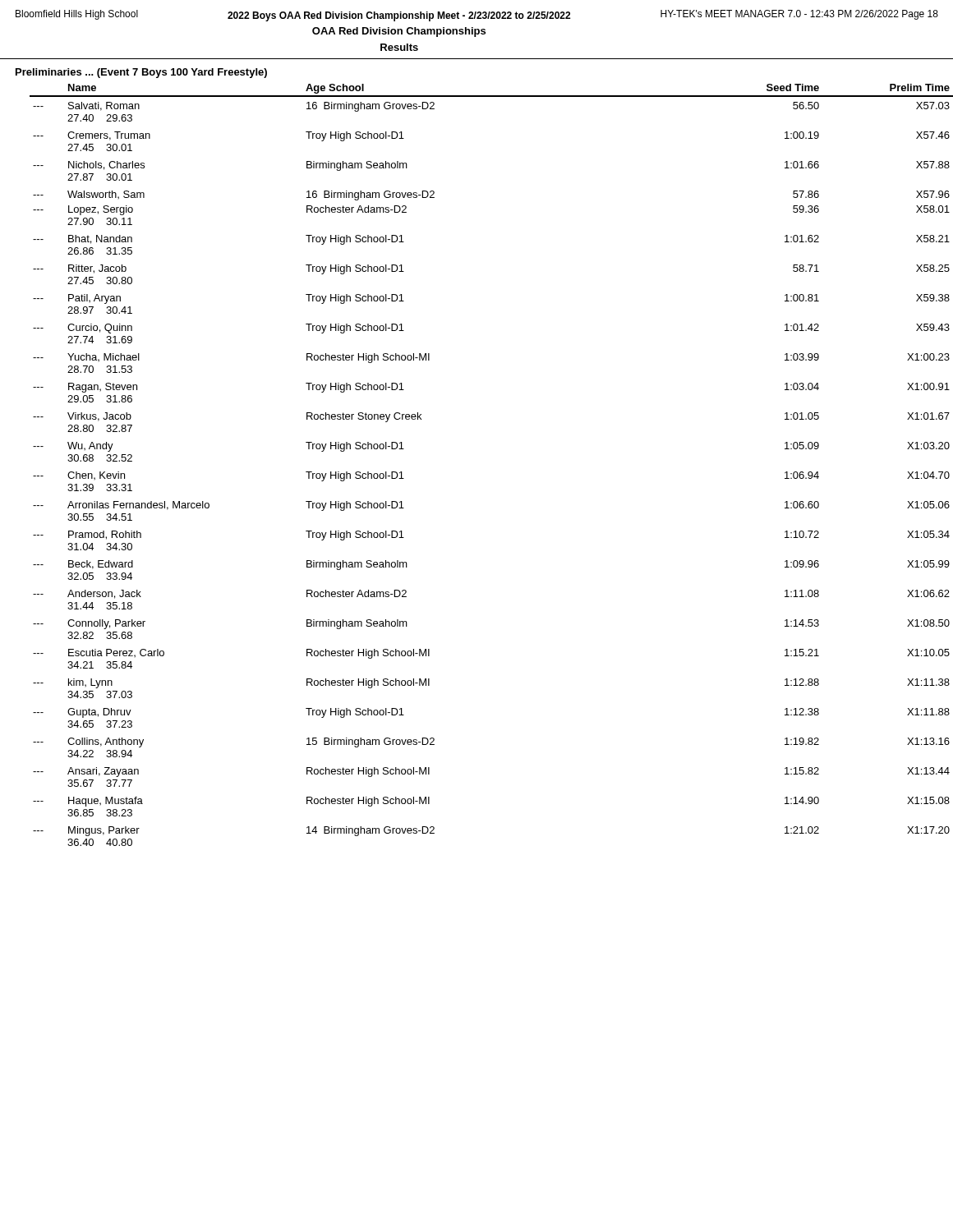
Task: Select the table that reads "28.97 30.41"
Action: [x=476, y=465]
